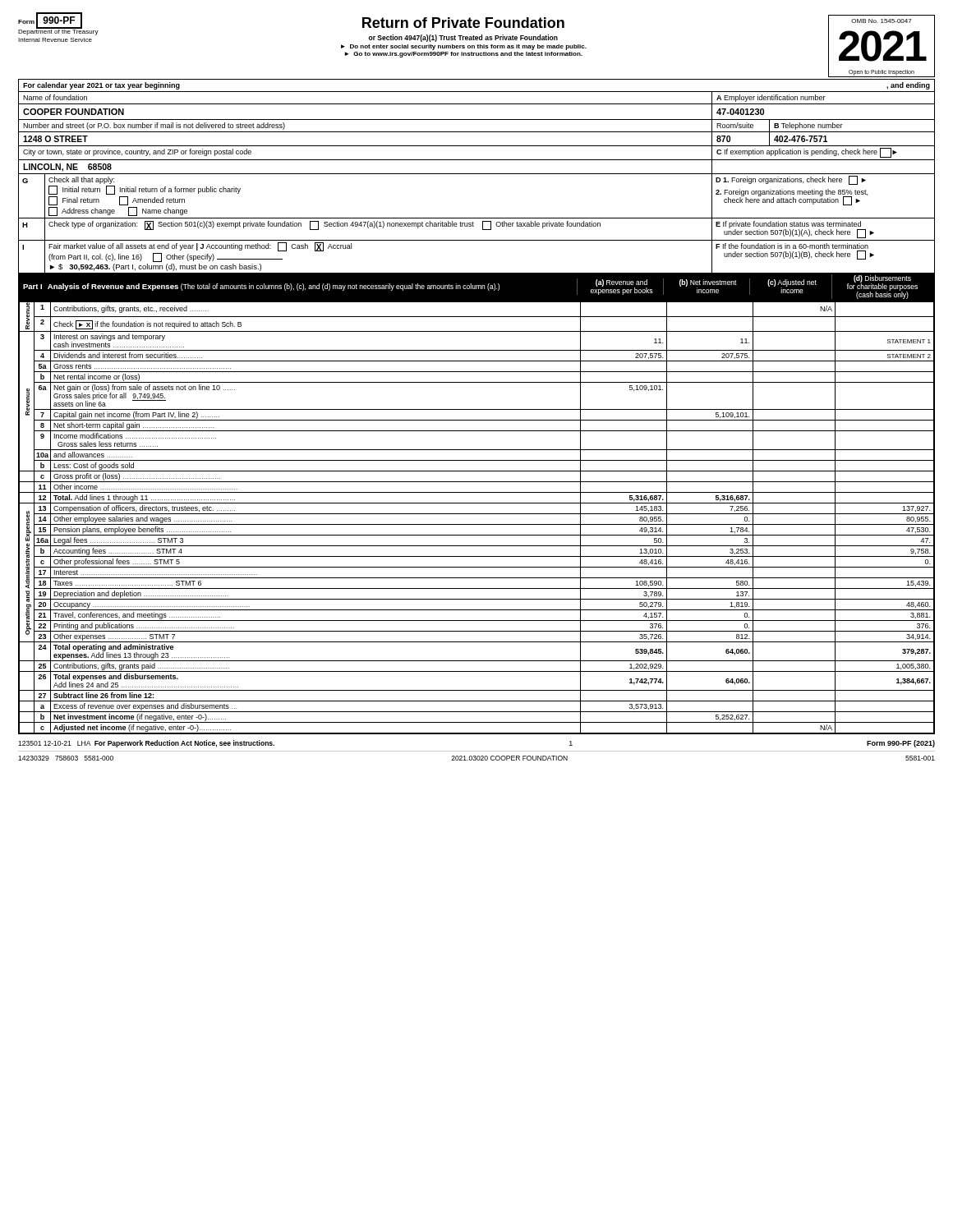Locate the table
The height and width of the screenshot is (1232, 953).
476,518
